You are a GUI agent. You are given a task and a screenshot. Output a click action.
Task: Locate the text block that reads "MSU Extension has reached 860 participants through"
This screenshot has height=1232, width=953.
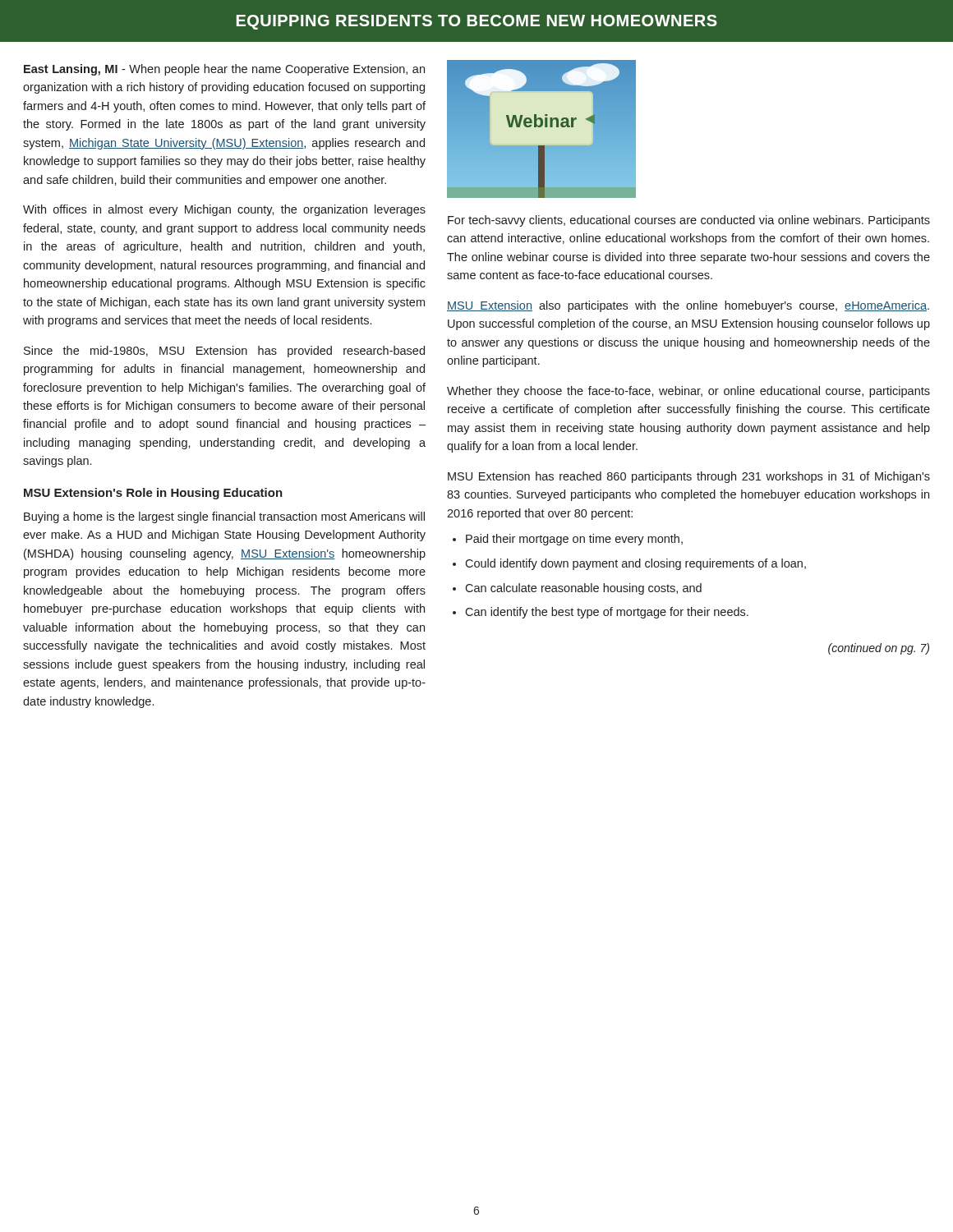tap(688, 495)
